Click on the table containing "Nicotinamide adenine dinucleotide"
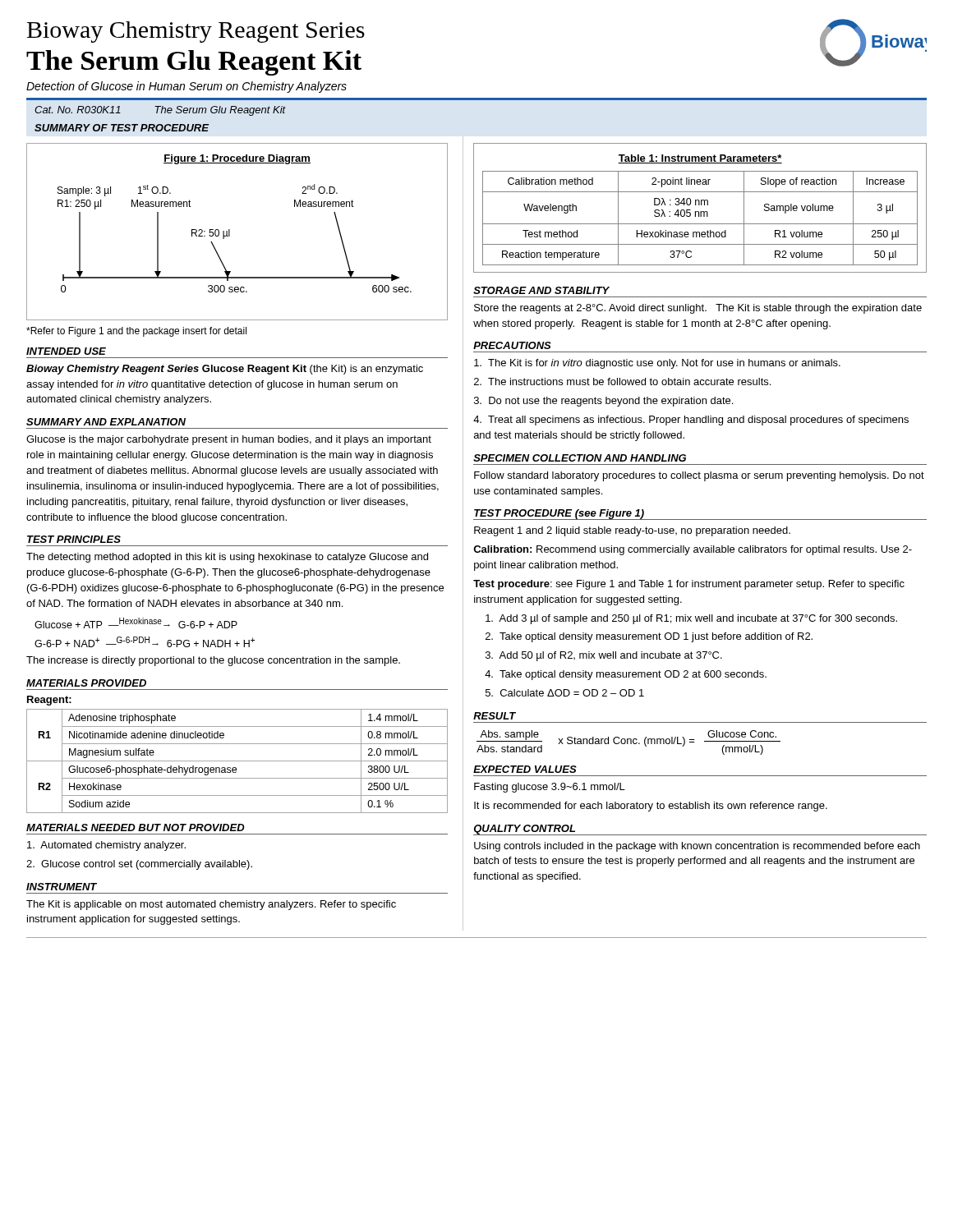Image resolution: width=953 pixels, height=1232 pixels. pyautogui.click(x=237, y=761)
